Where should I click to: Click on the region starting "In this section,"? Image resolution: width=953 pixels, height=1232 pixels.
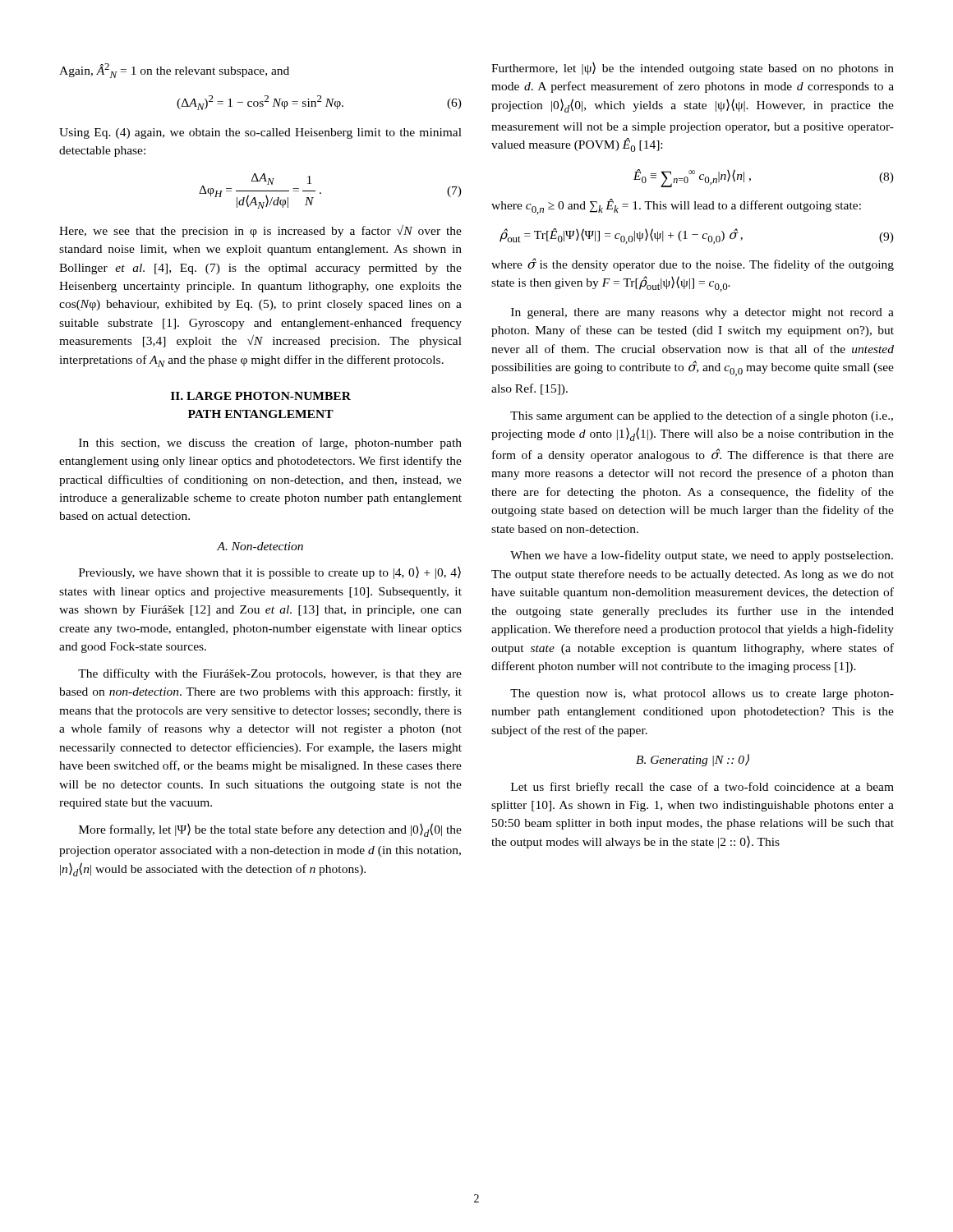260,479
